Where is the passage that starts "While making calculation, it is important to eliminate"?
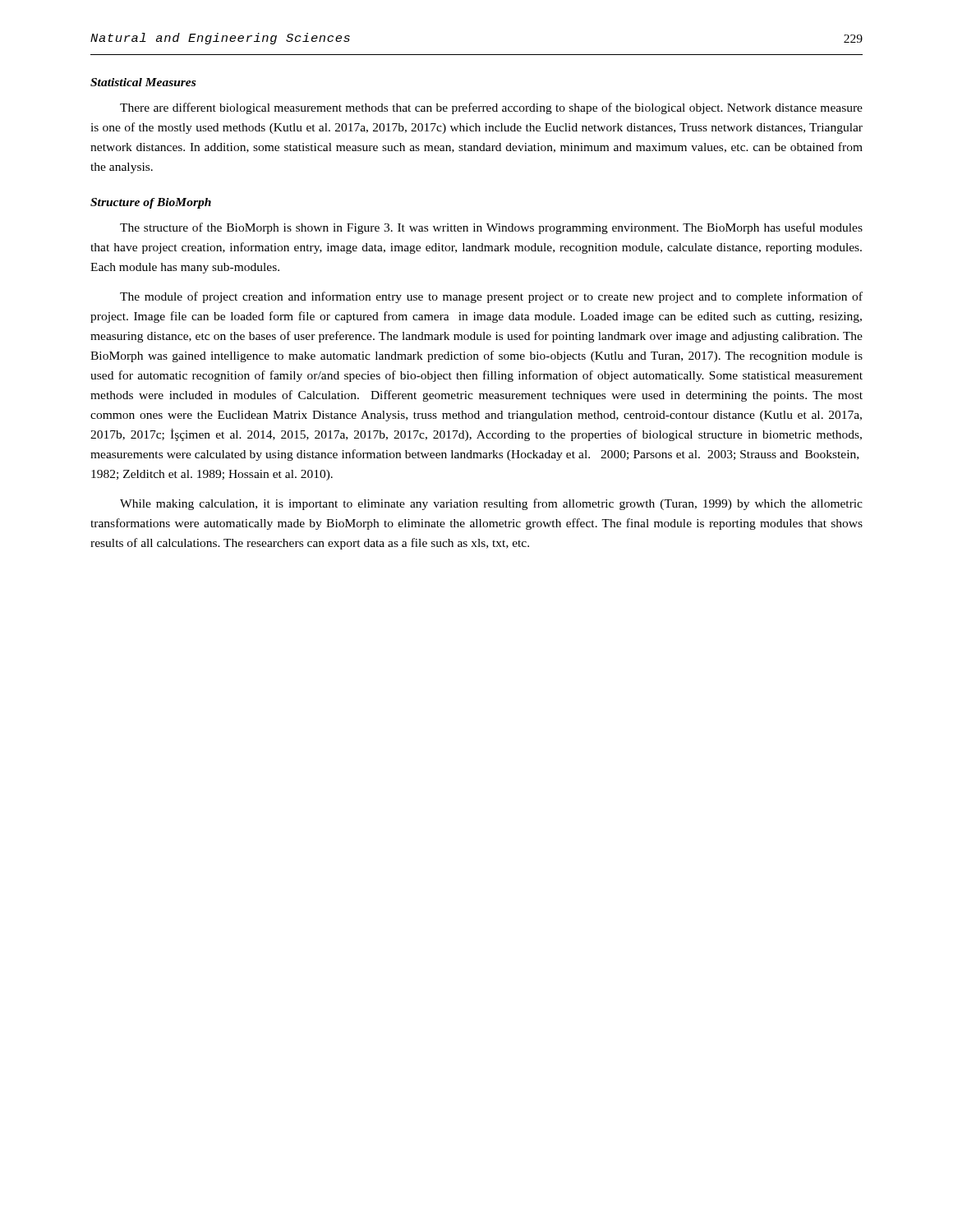This screenshot has height=1232, width=953. click(476, 523)
